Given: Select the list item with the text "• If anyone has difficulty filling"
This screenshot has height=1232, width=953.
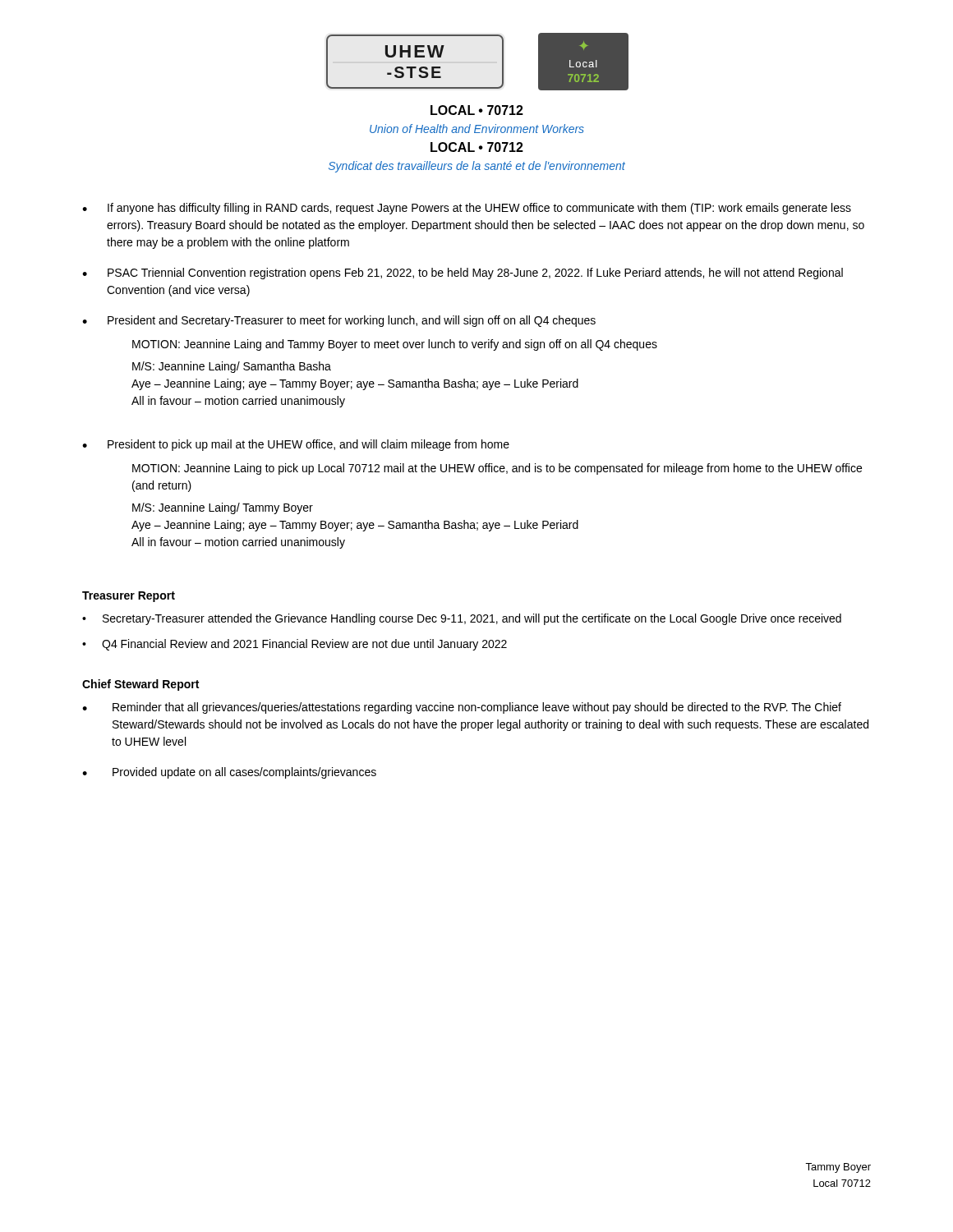Looking at the screenshot, I should click(x=476, y=225).
